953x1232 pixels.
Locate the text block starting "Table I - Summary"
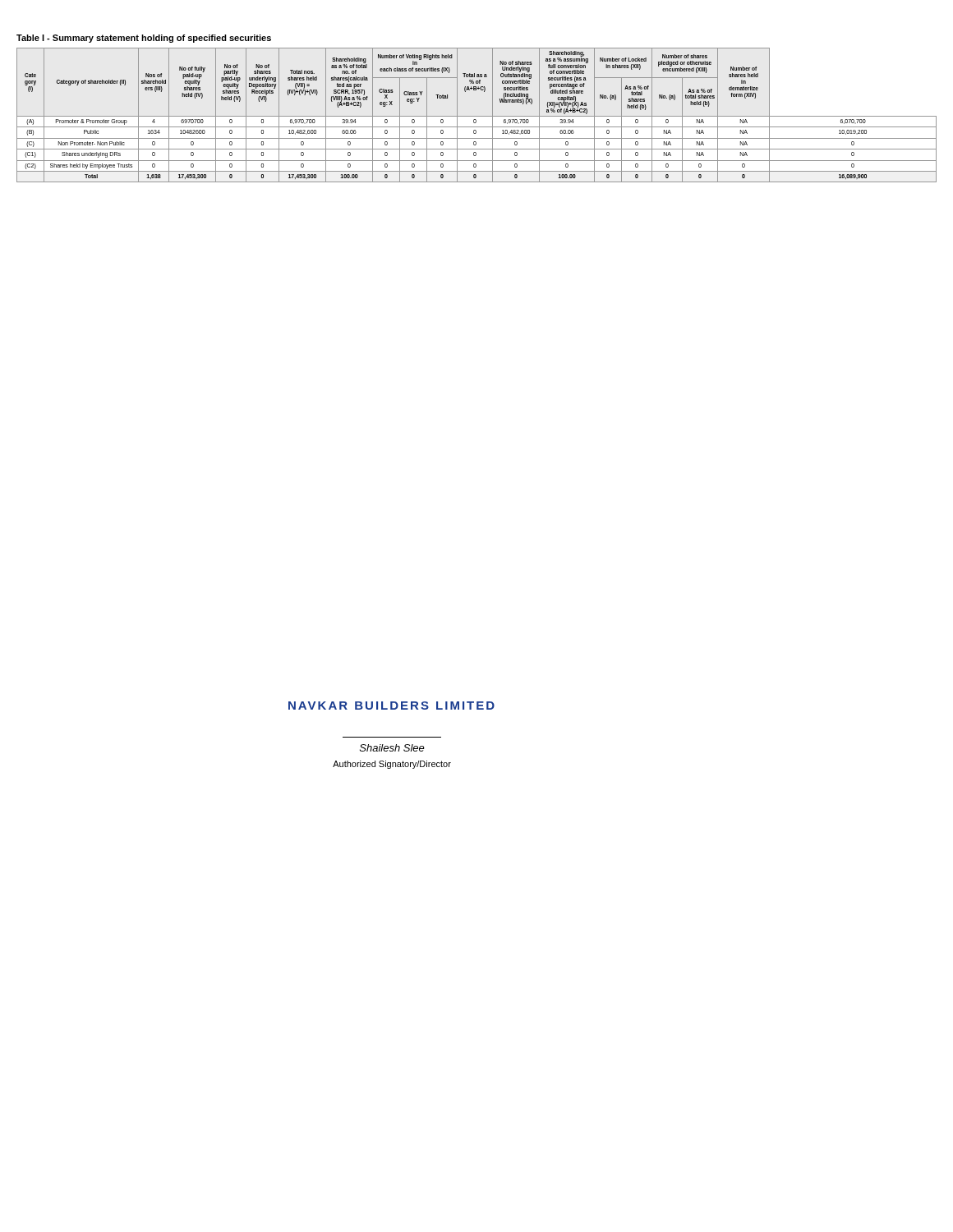[x=144, y=38]
